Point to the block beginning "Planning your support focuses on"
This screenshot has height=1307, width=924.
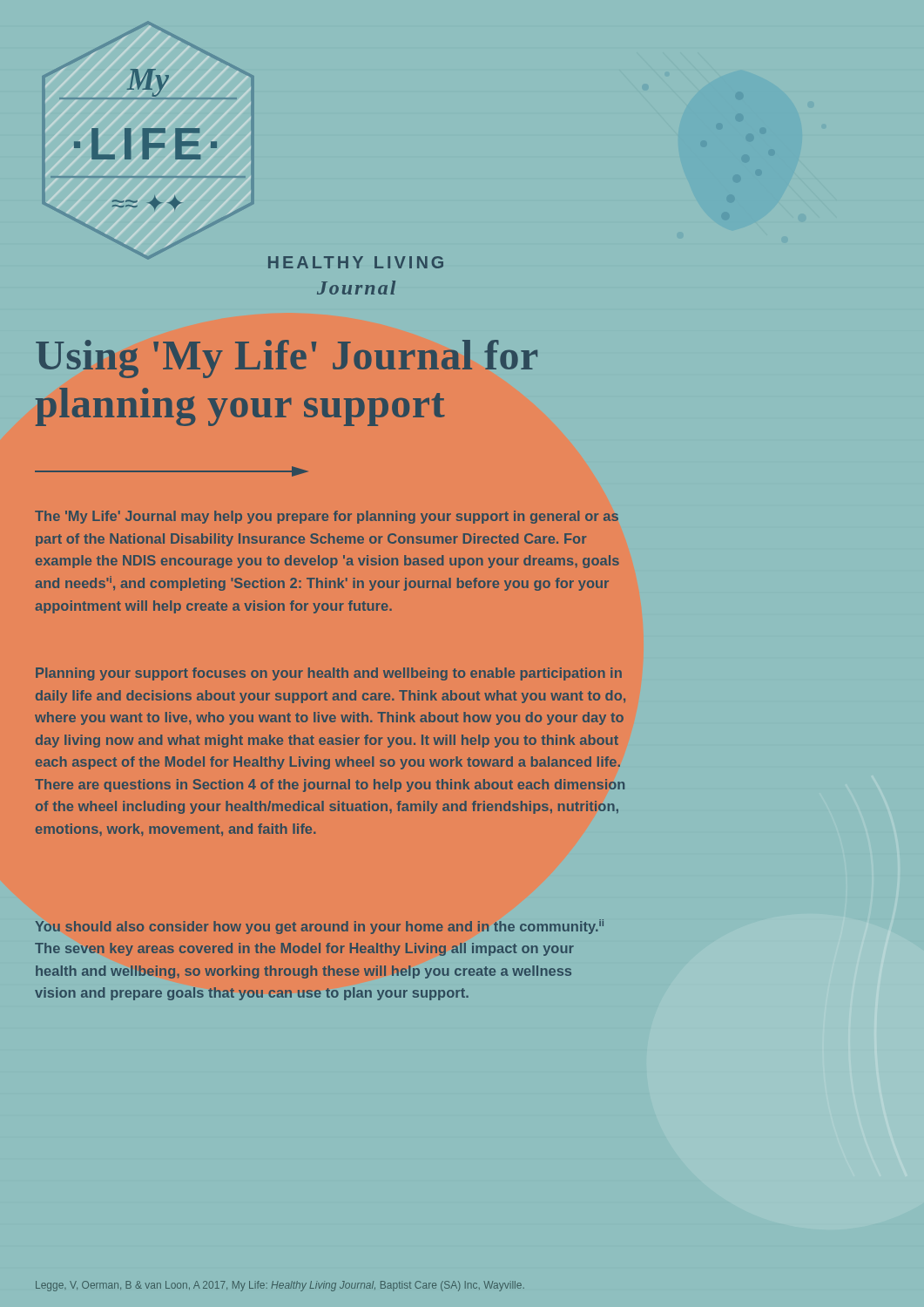click(331, 751)
